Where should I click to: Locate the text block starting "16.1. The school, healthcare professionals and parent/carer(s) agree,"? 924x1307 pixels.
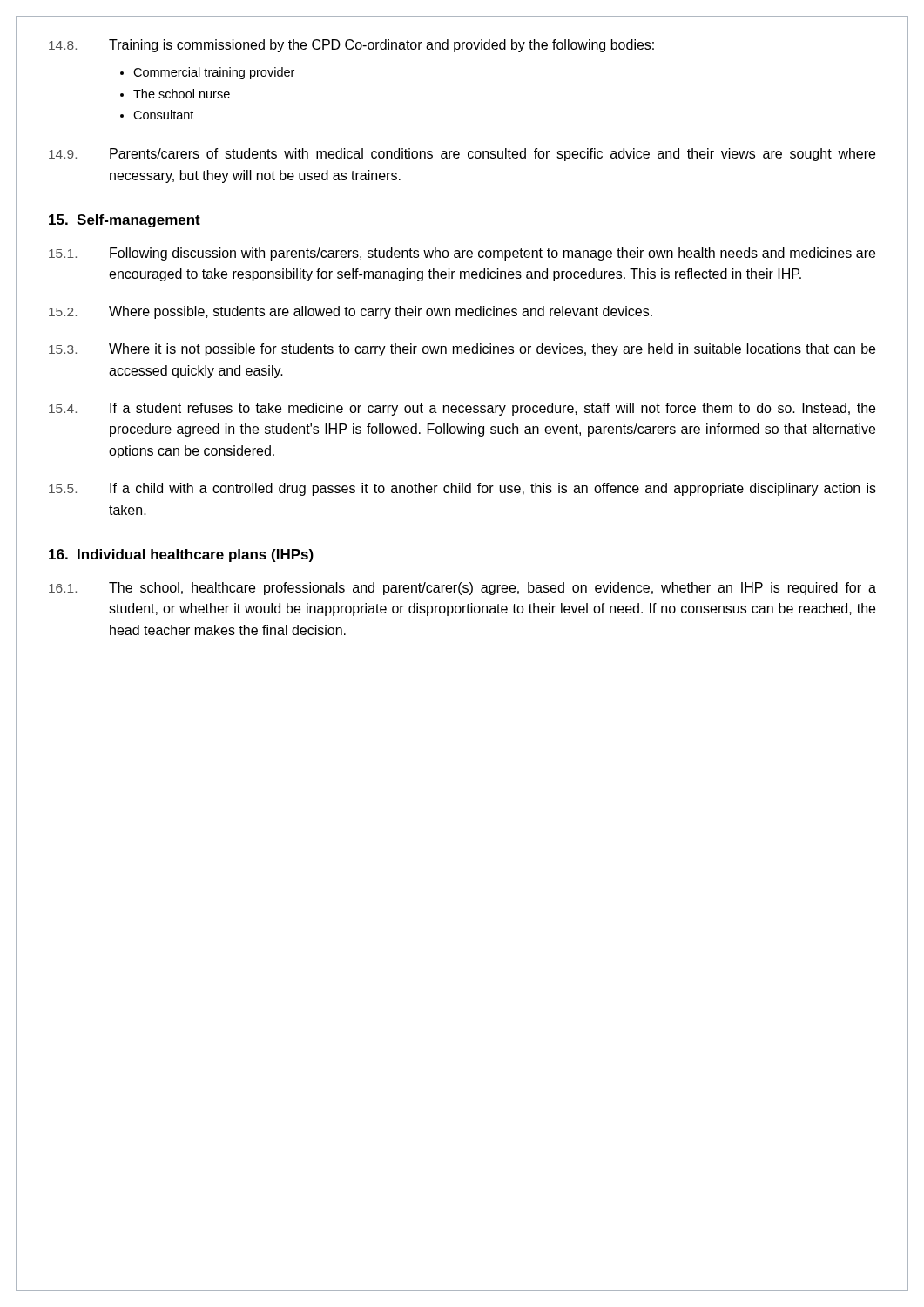[462, 610]
